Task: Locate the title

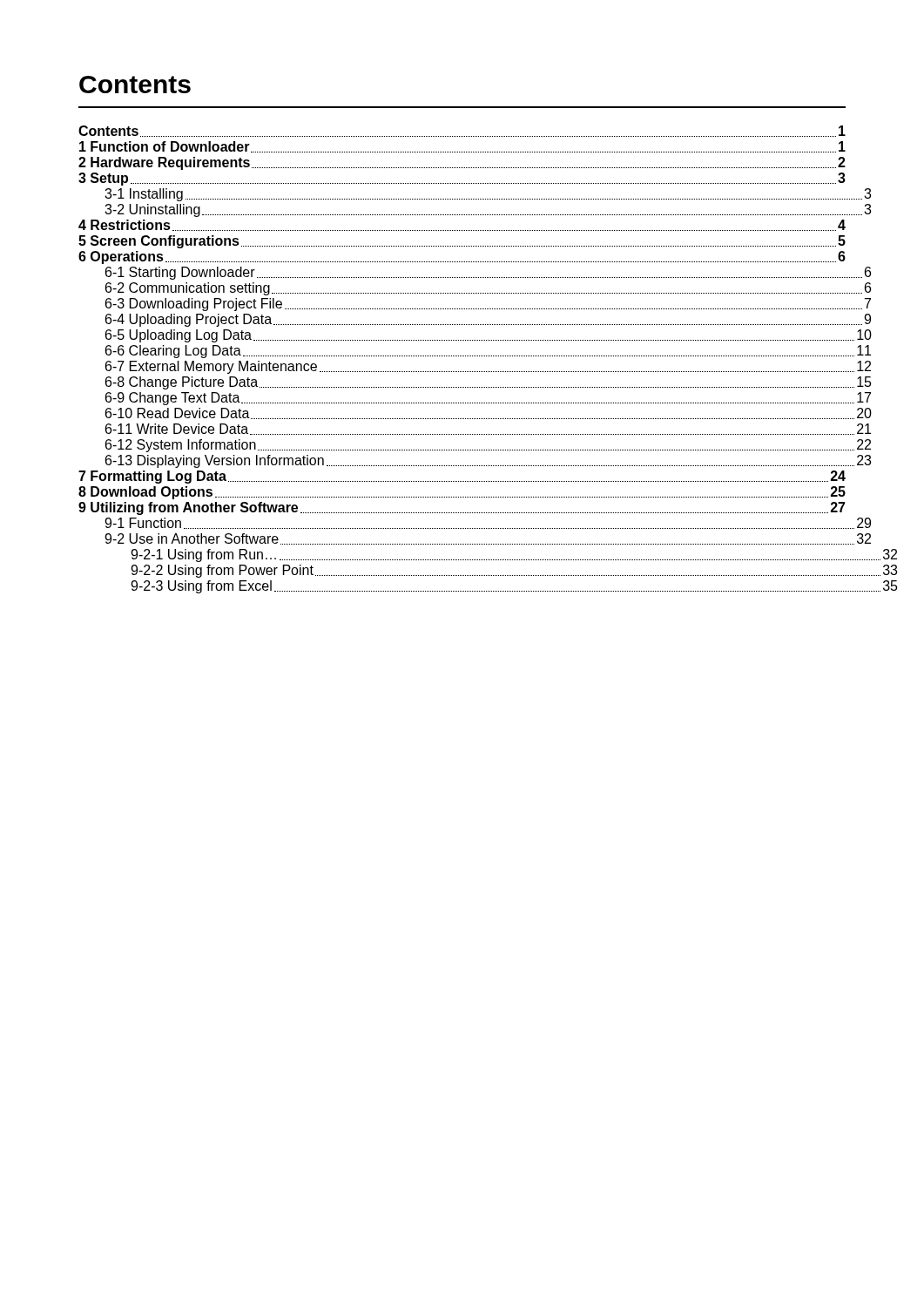Action: pos(135,84)
